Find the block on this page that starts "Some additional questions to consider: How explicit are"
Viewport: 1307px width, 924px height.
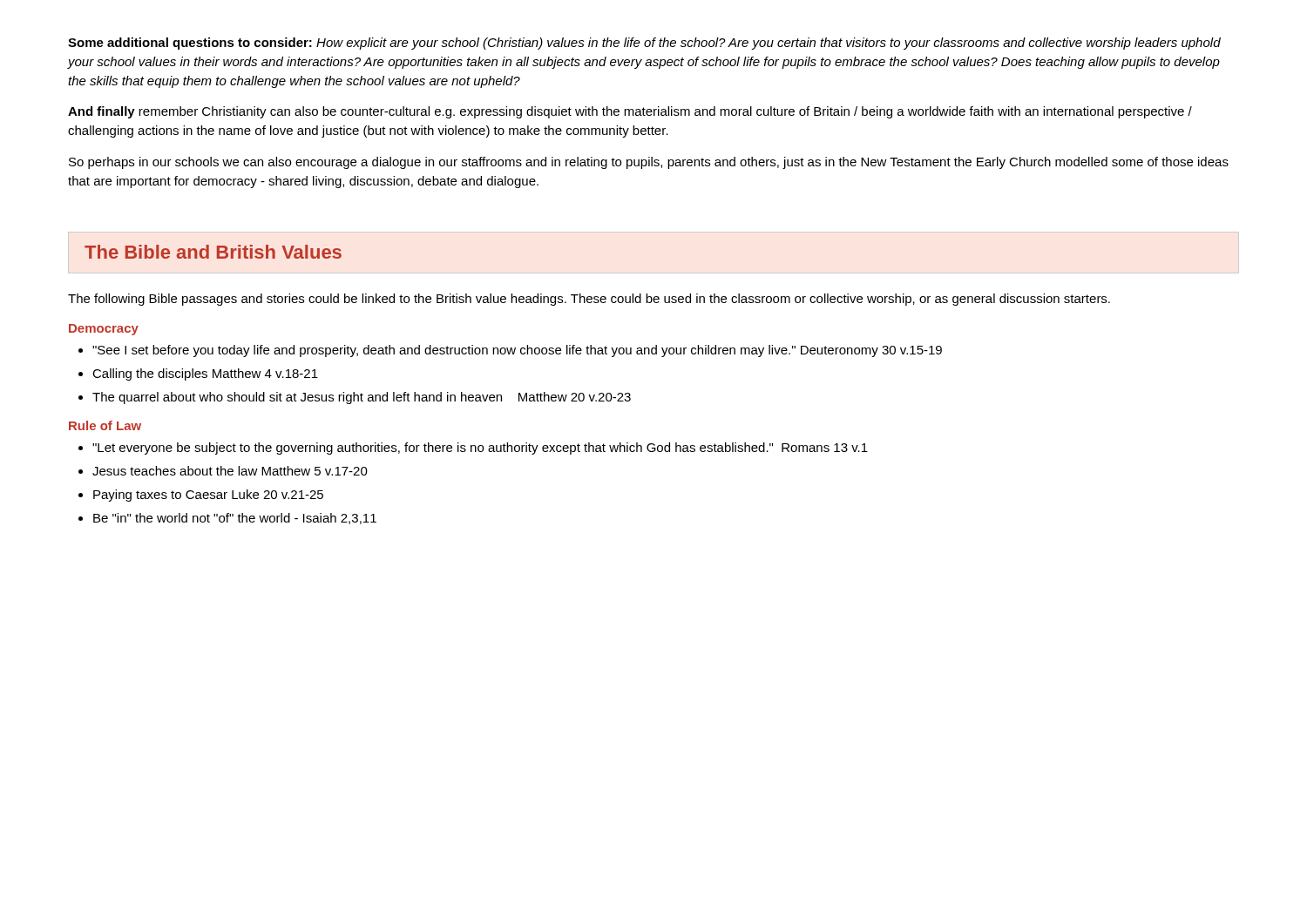point(644,61)
